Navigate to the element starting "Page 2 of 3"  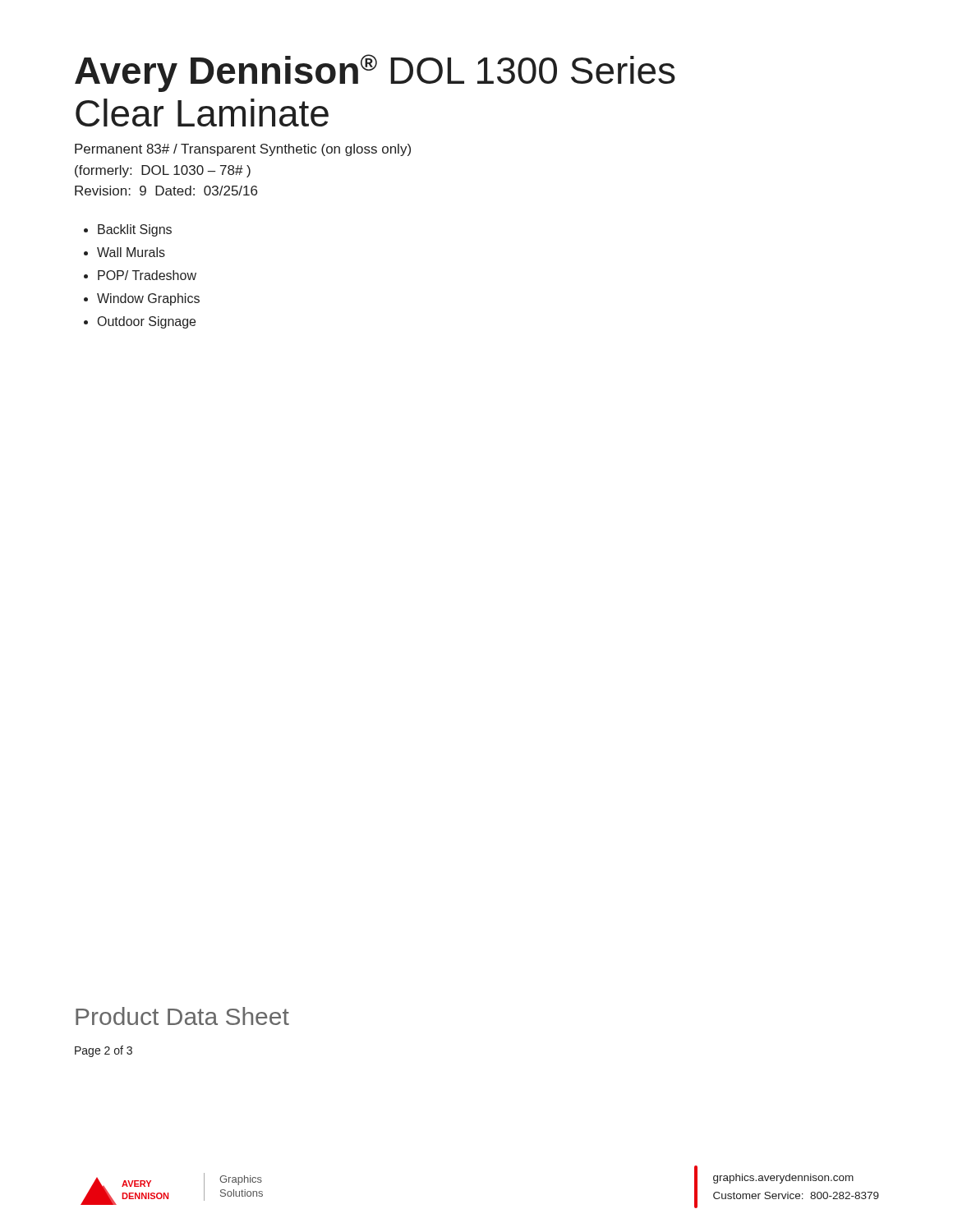103,1050
